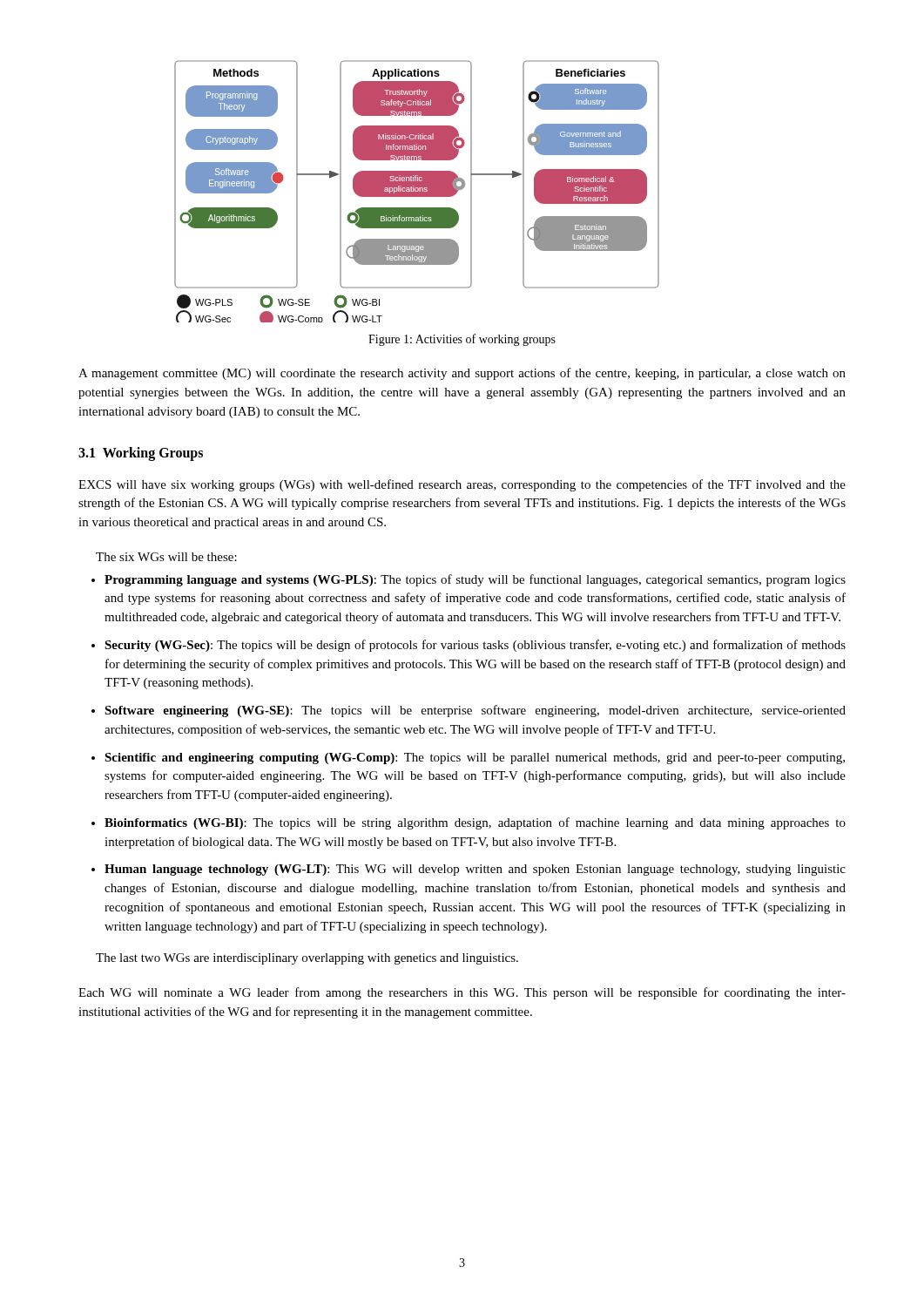Point to the passage starting "3.1 Working Groups"

[x=141, y=452]
